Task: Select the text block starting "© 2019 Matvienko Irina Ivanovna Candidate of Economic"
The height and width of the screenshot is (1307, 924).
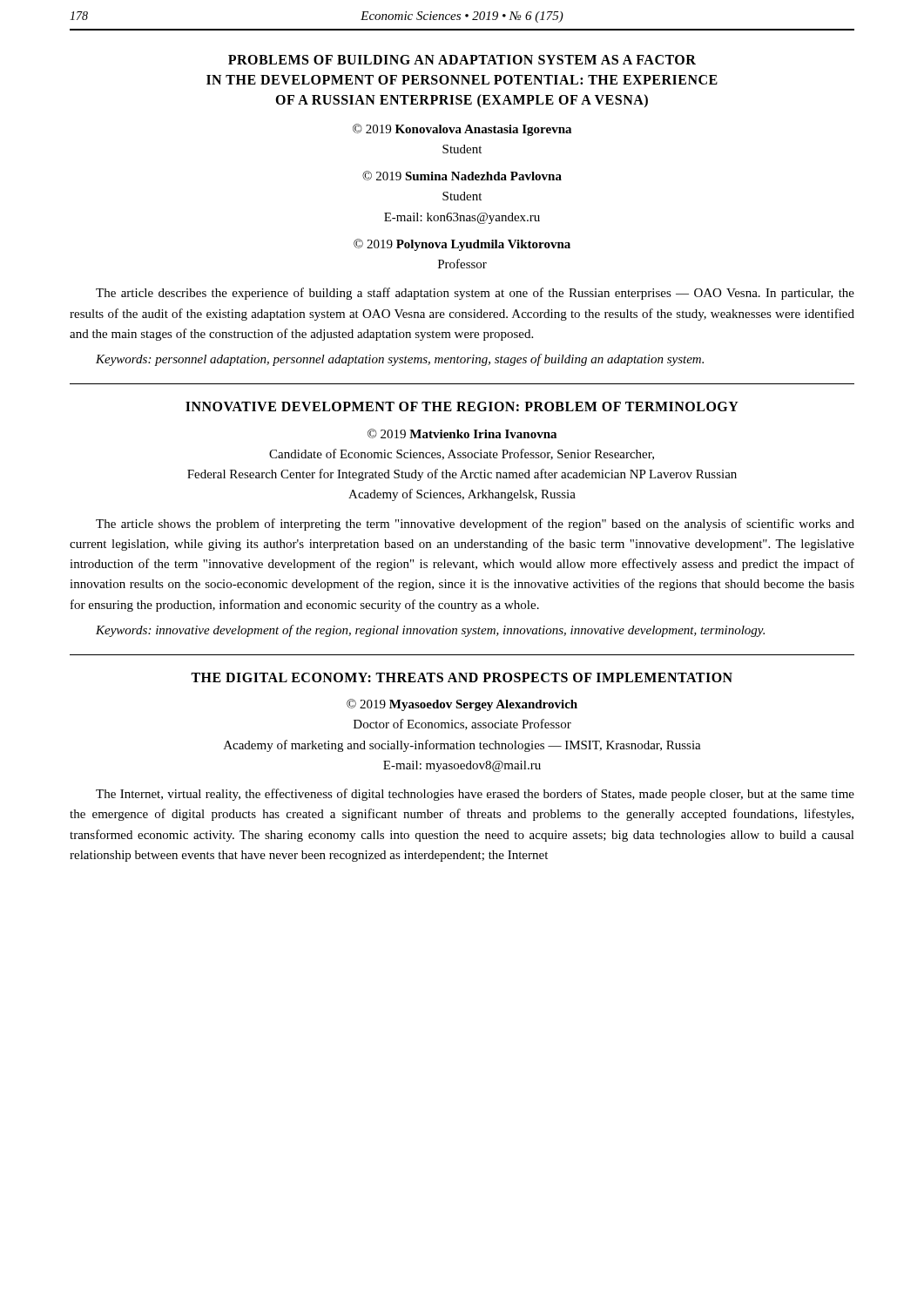Action: (x=462, y=464)
